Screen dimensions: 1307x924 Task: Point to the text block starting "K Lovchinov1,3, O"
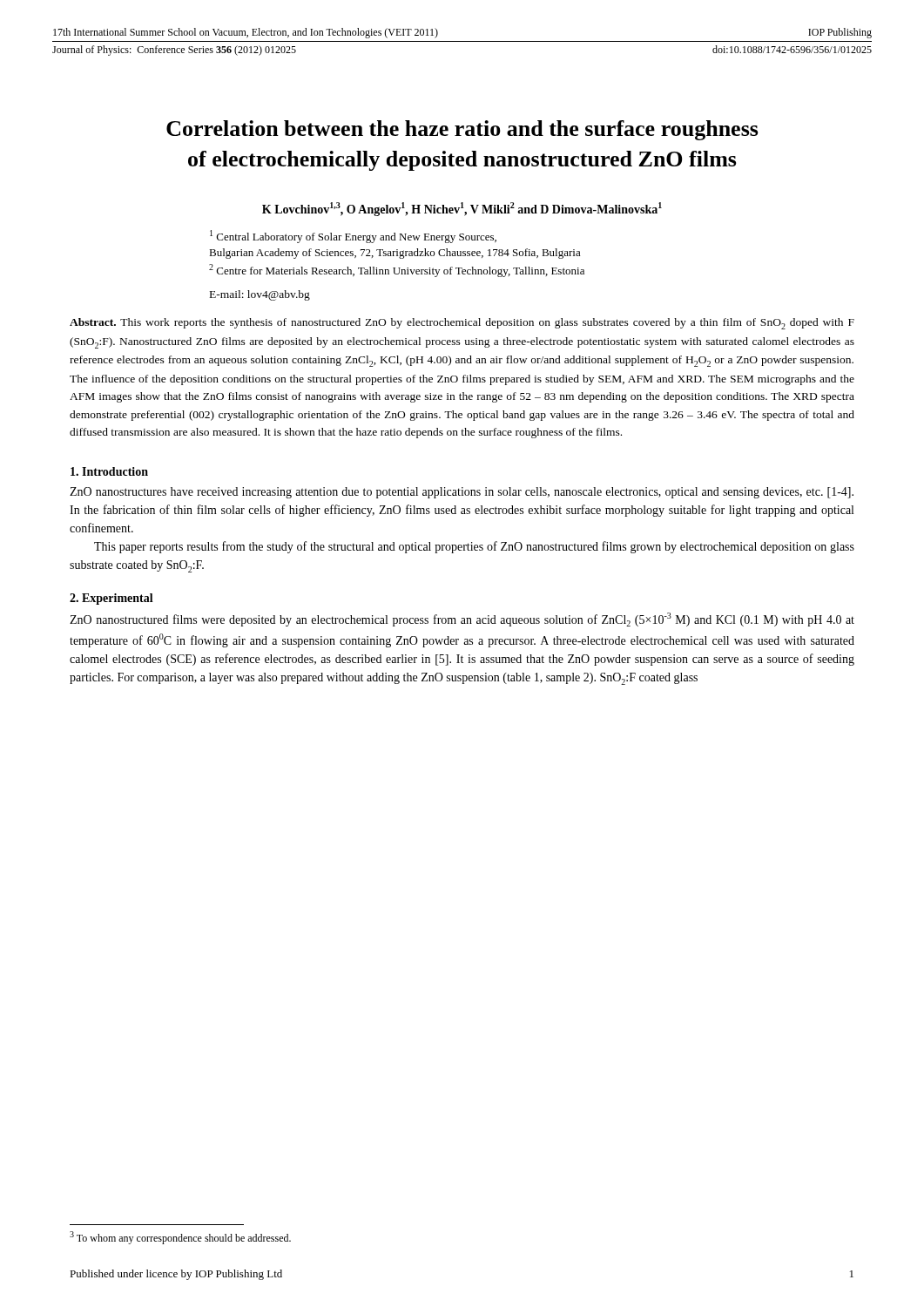point(462,209)
